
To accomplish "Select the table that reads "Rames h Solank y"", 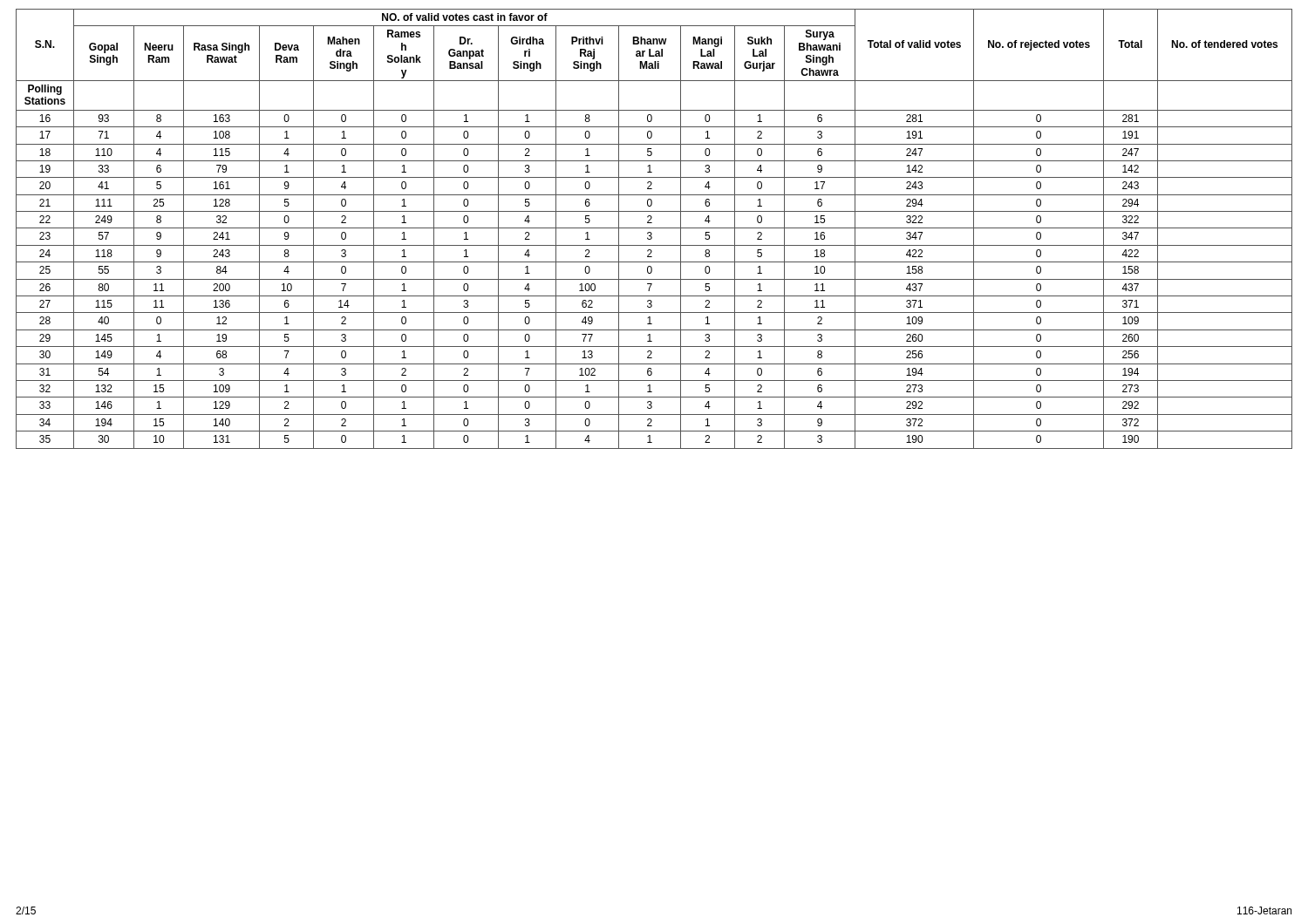I will pyautogui.click(x=654, y=229).
